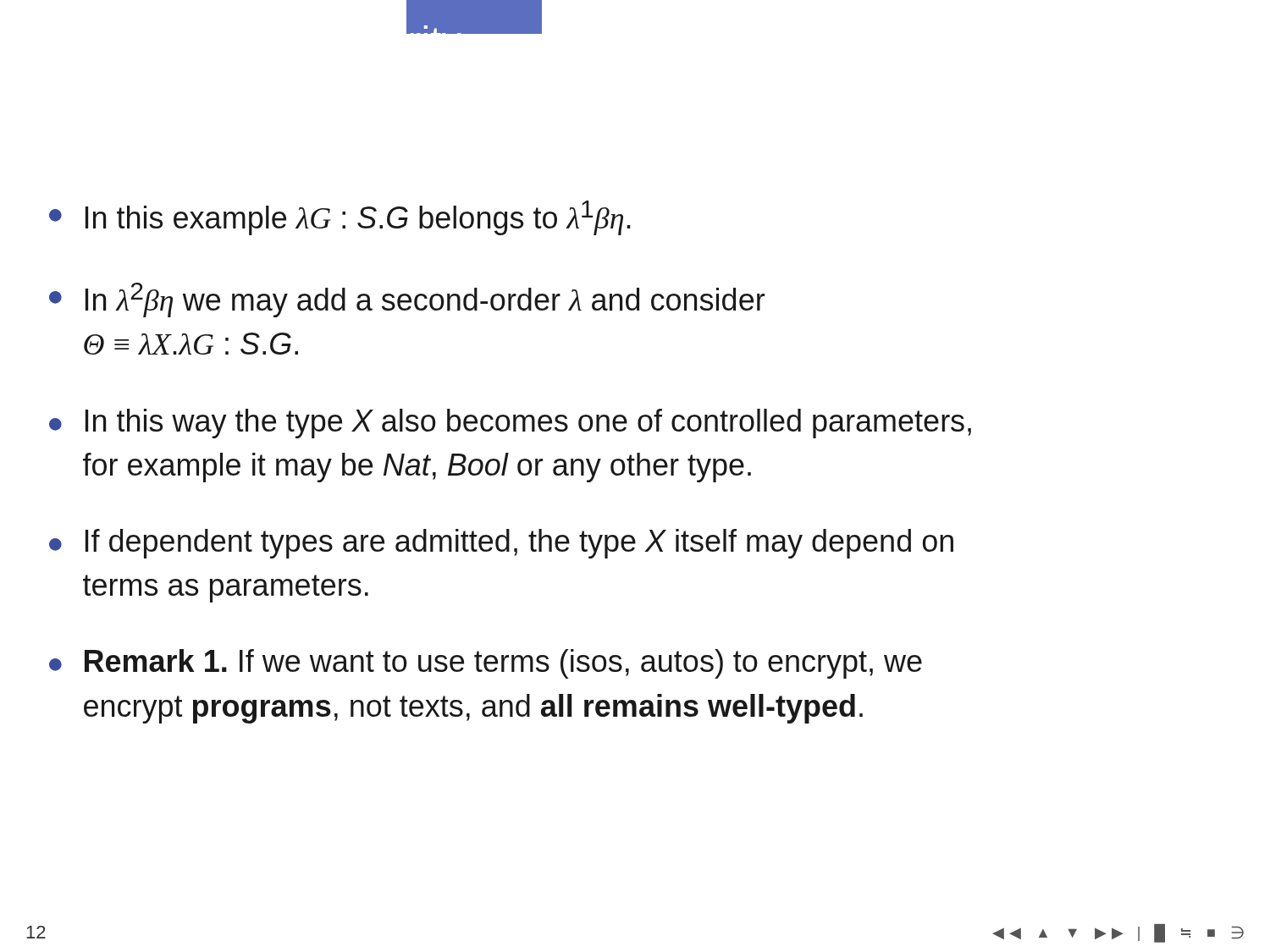Where does it say "Applications to Security"?
Image resolution: width=1270 pixels, height=952 pixels.
coord(434,25)
